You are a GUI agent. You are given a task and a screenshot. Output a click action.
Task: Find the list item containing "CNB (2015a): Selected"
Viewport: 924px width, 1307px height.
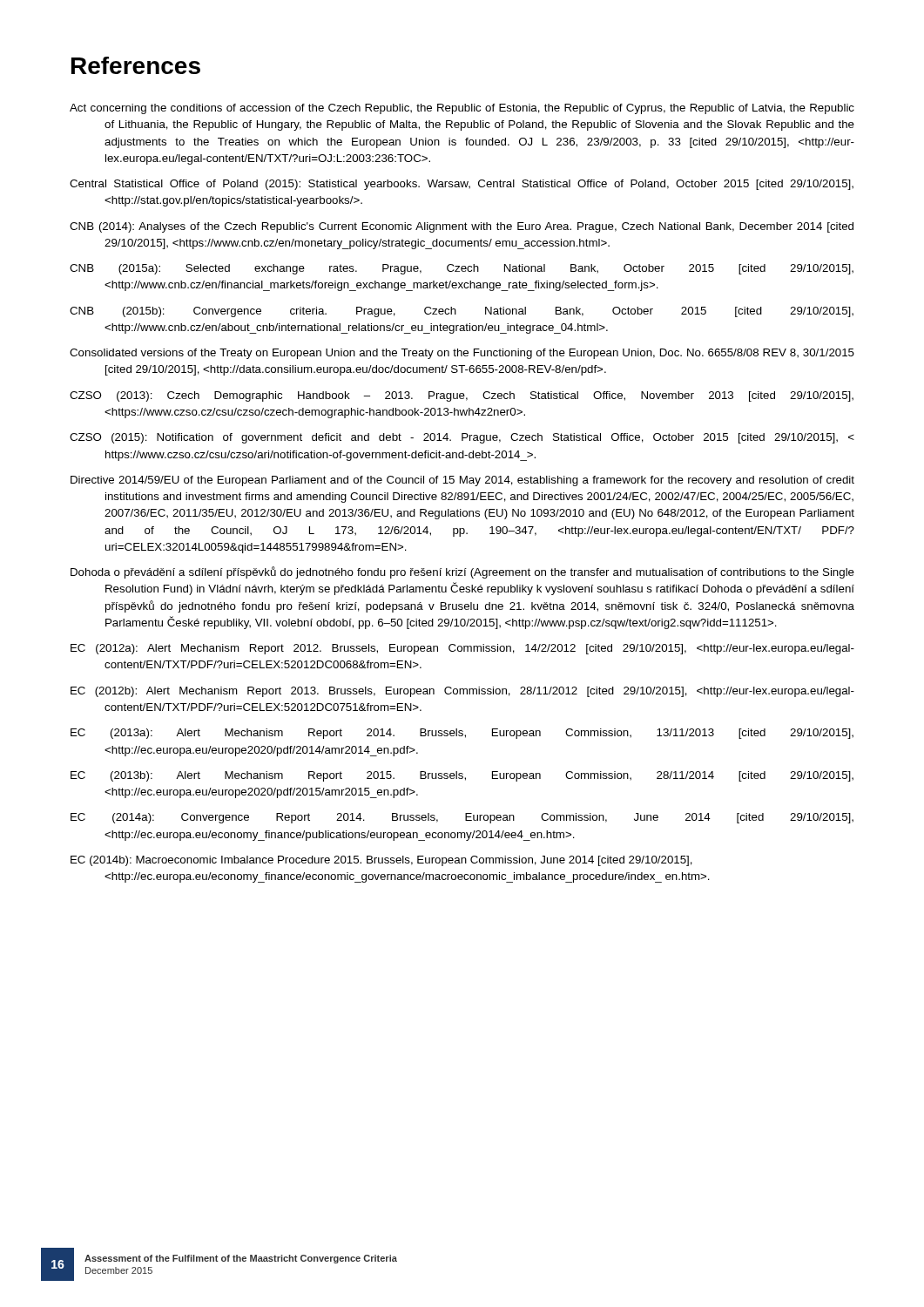click(462, 276)
